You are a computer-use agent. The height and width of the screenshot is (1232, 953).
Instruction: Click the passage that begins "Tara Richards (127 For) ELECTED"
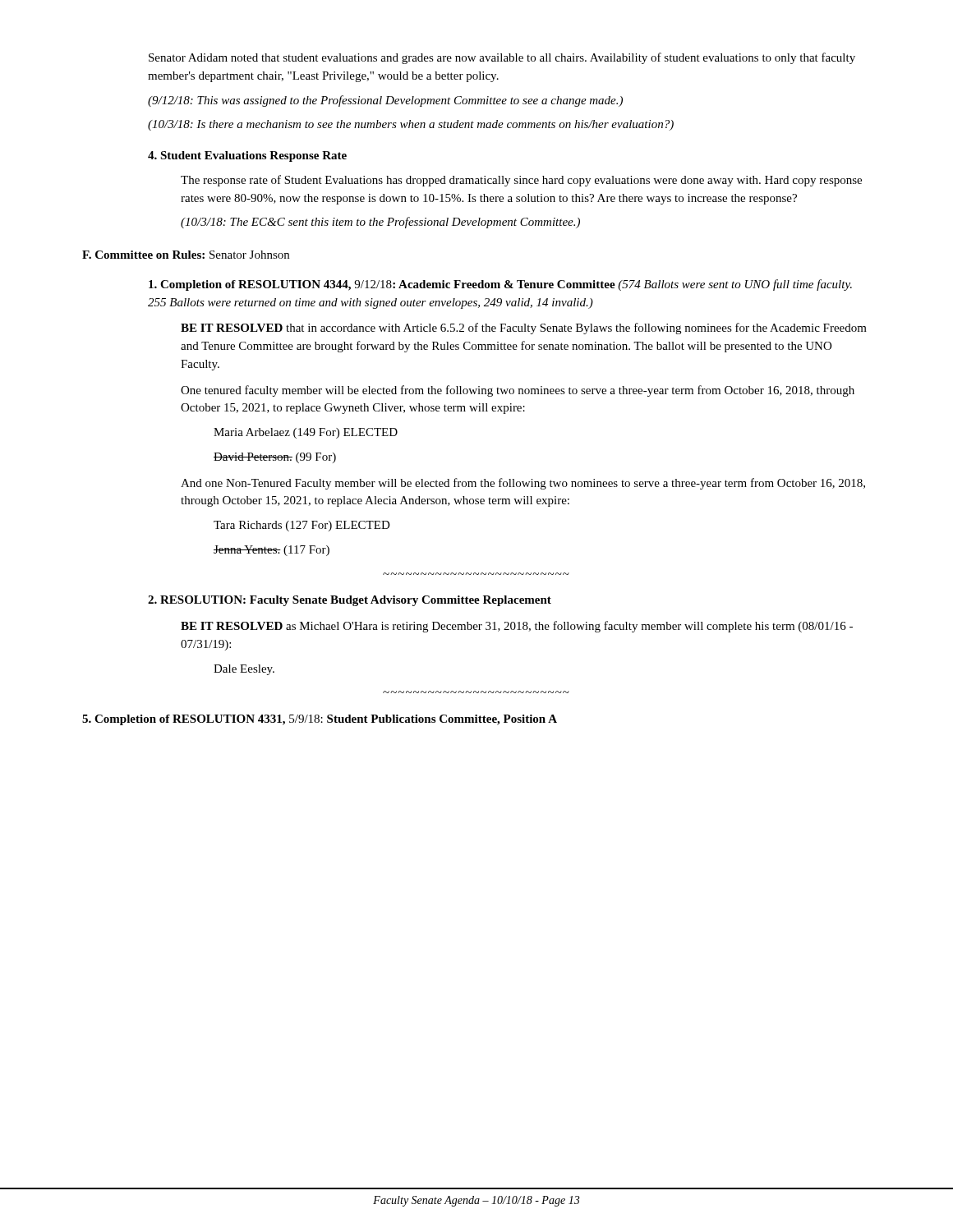pos(302,526)
